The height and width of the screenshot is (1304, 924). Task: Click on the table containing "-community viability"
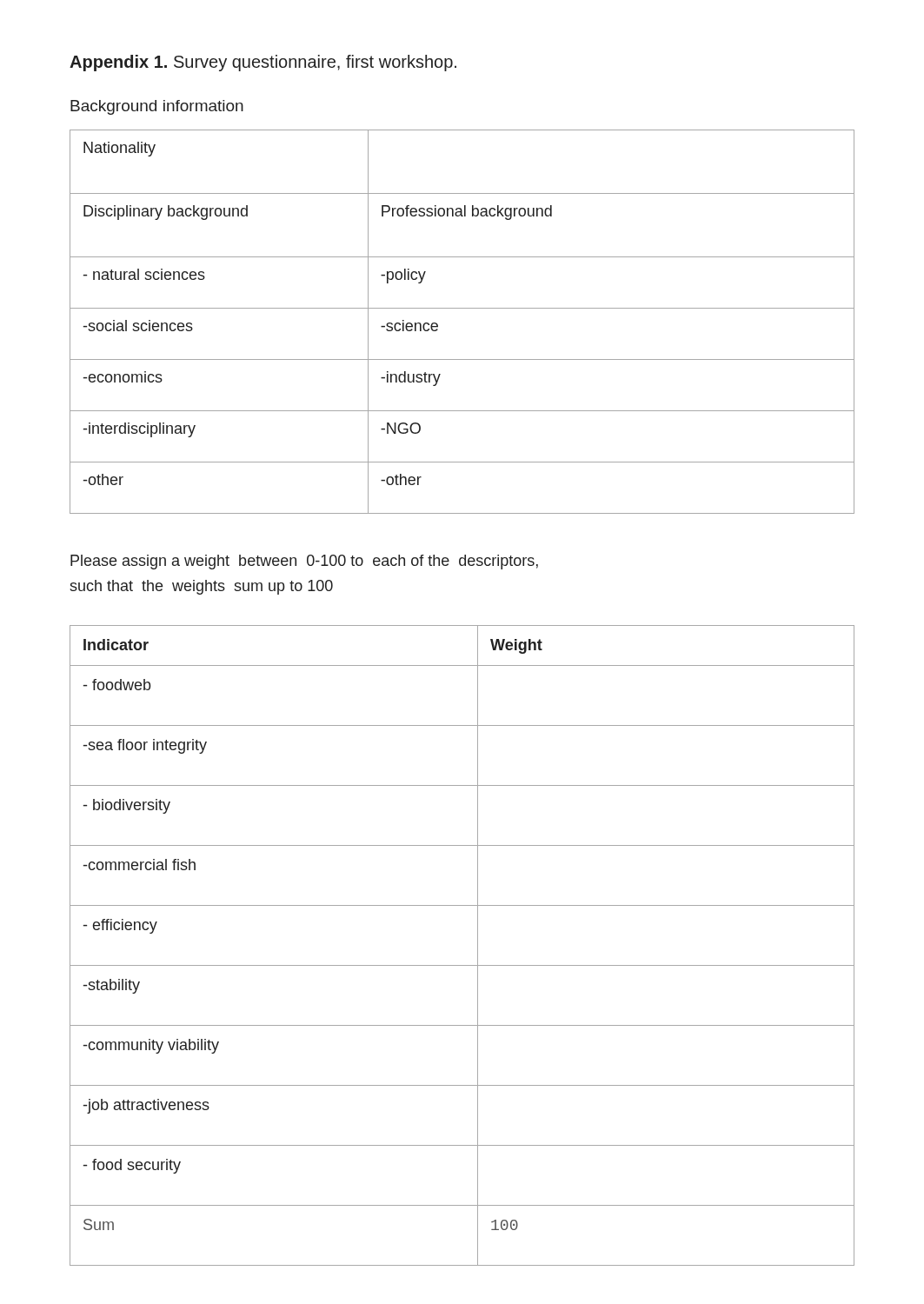coord(462,945)
